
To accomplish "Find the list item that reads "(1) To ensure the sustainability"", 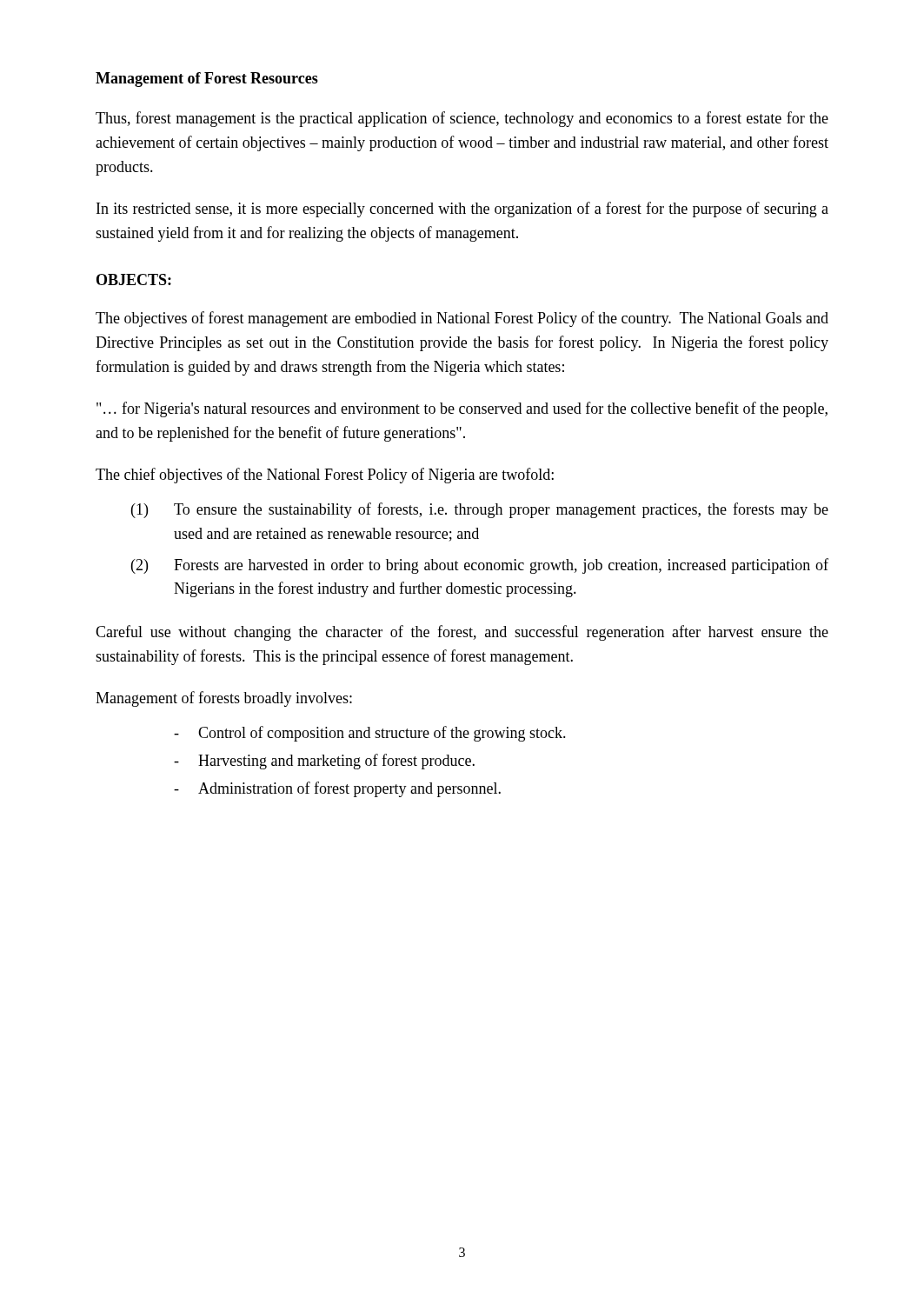I will coord(479,522).
